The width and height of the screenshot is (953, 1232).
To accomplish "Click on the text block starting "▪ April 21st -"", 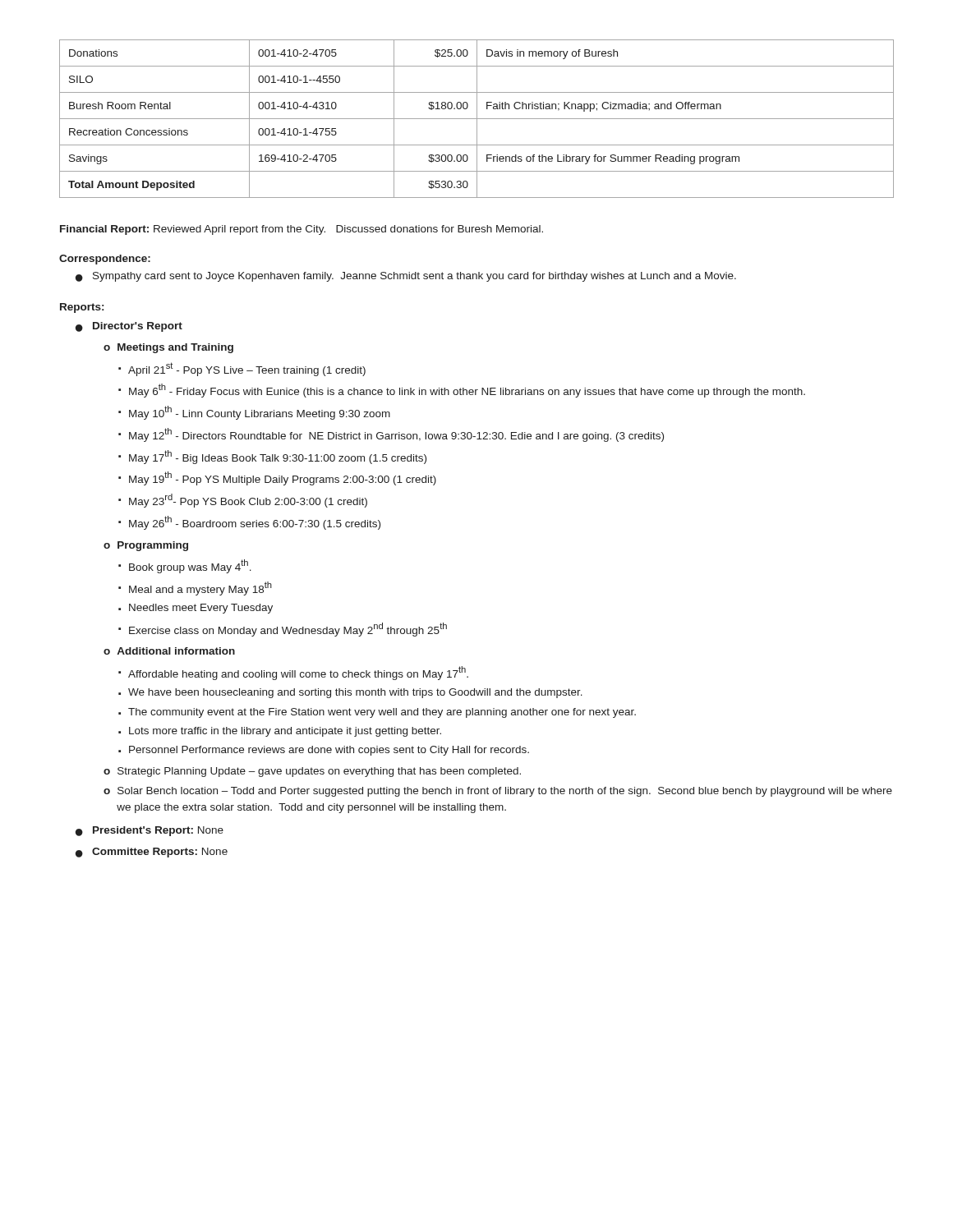I will [242, 369].
